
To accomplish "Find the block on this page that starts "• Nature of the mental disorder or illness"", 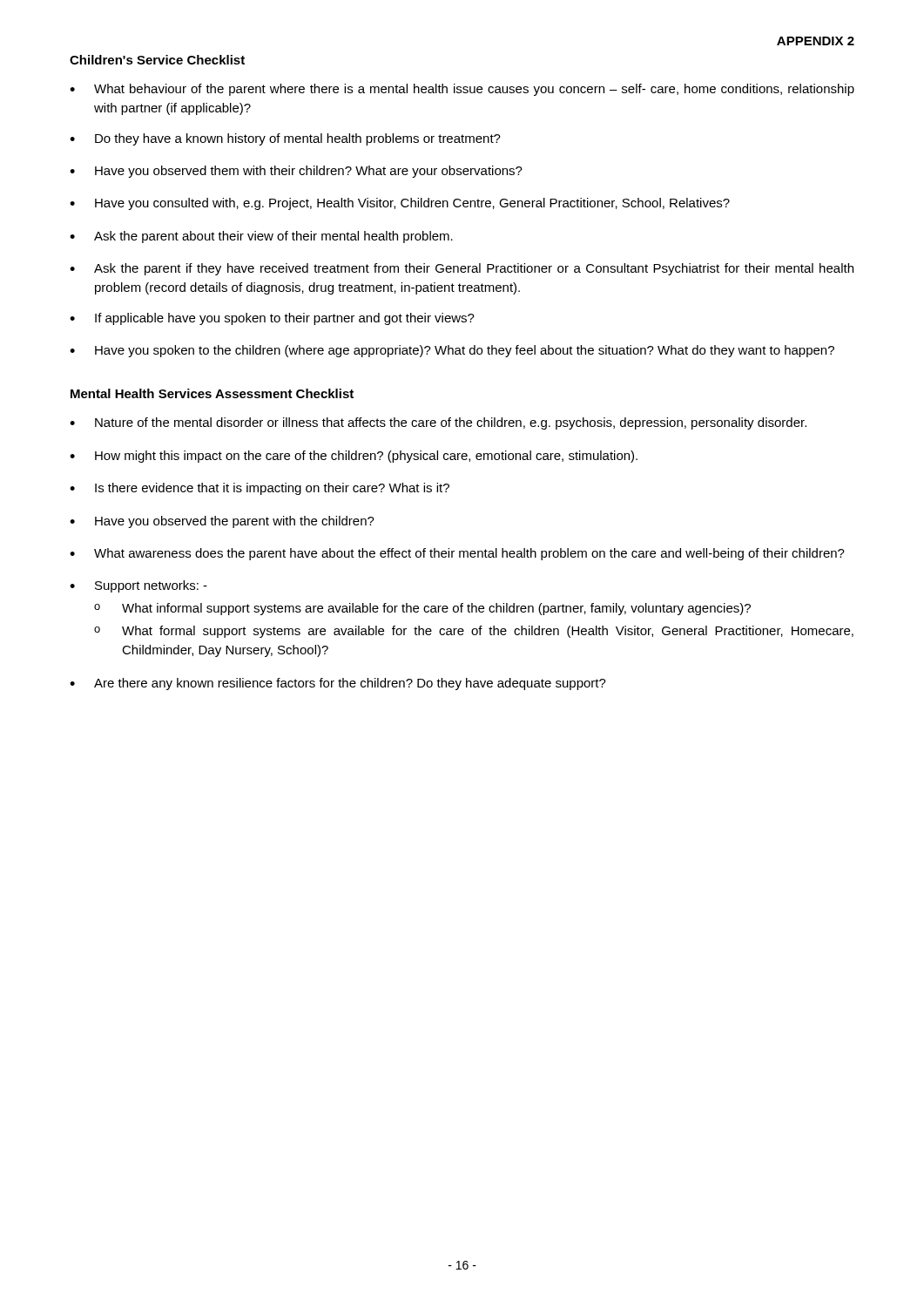I will [x=462, y=424].
